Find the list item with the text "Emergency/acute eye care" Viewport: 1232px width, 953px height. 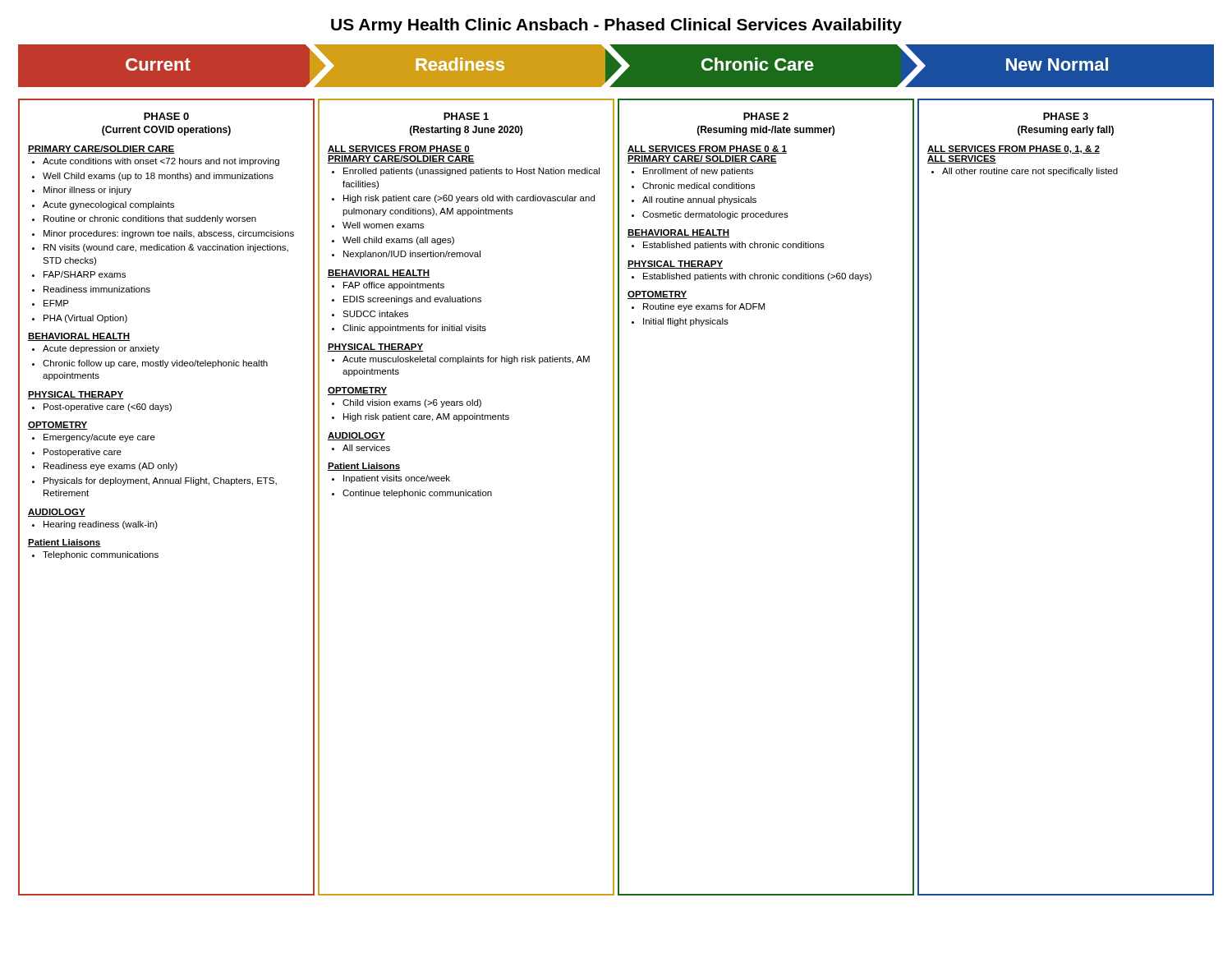99,437
